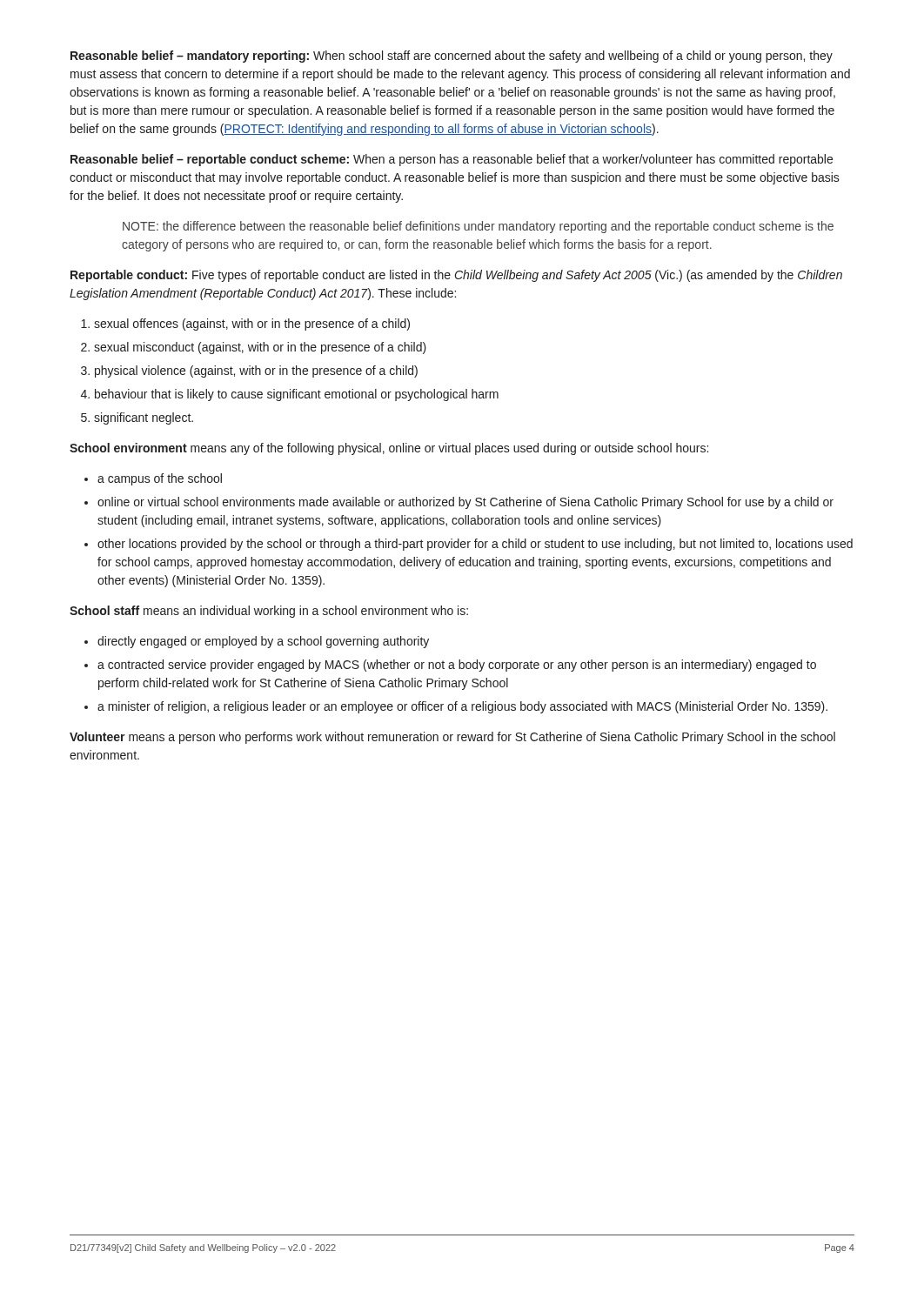Point to the block beginning "behaviour that is likely"
Viewport: 924px width, 1305px height.
pyautogui.click(x=462, y=395)
